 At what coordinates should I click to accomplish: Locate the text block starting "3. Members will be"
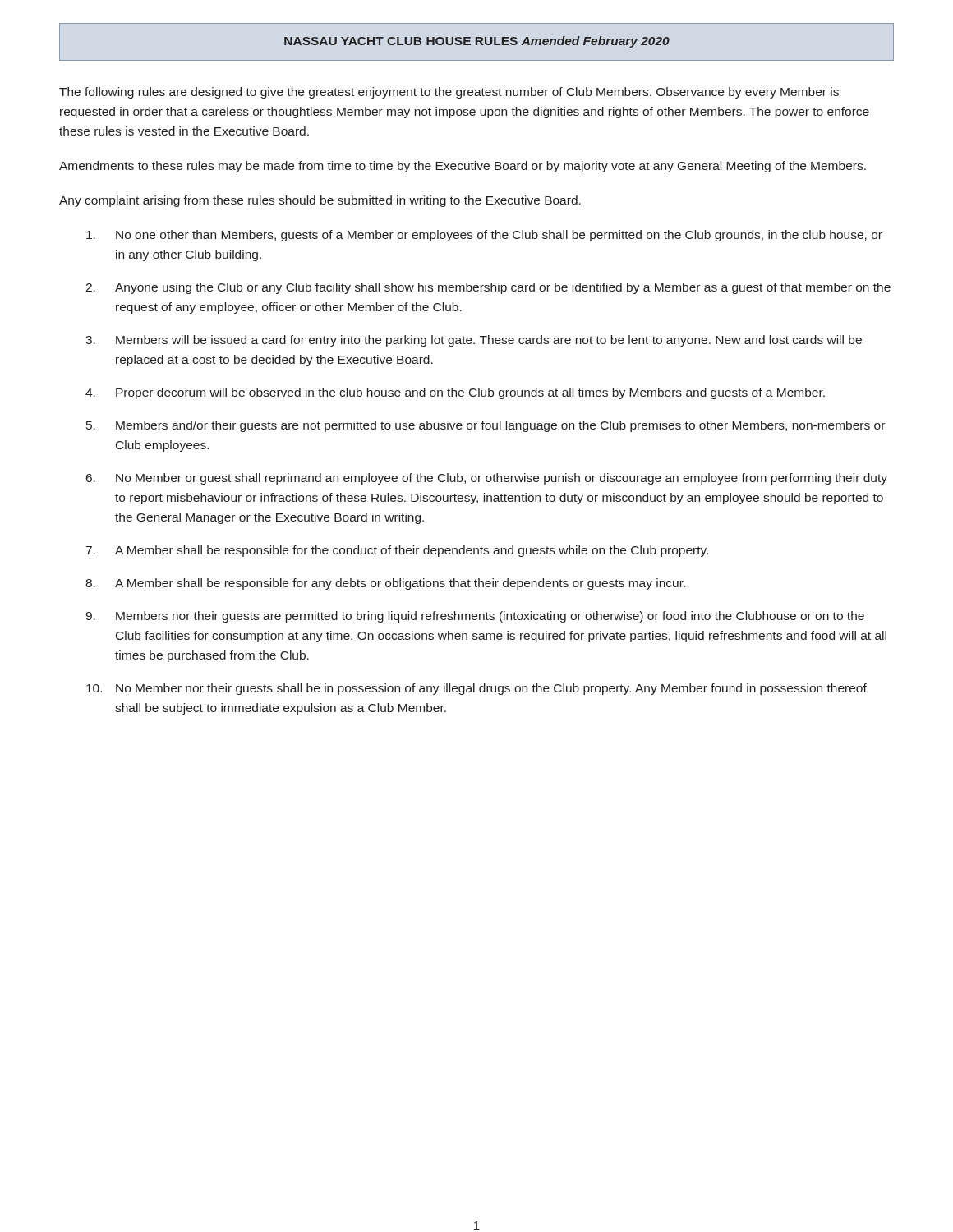tap(490, 350)
